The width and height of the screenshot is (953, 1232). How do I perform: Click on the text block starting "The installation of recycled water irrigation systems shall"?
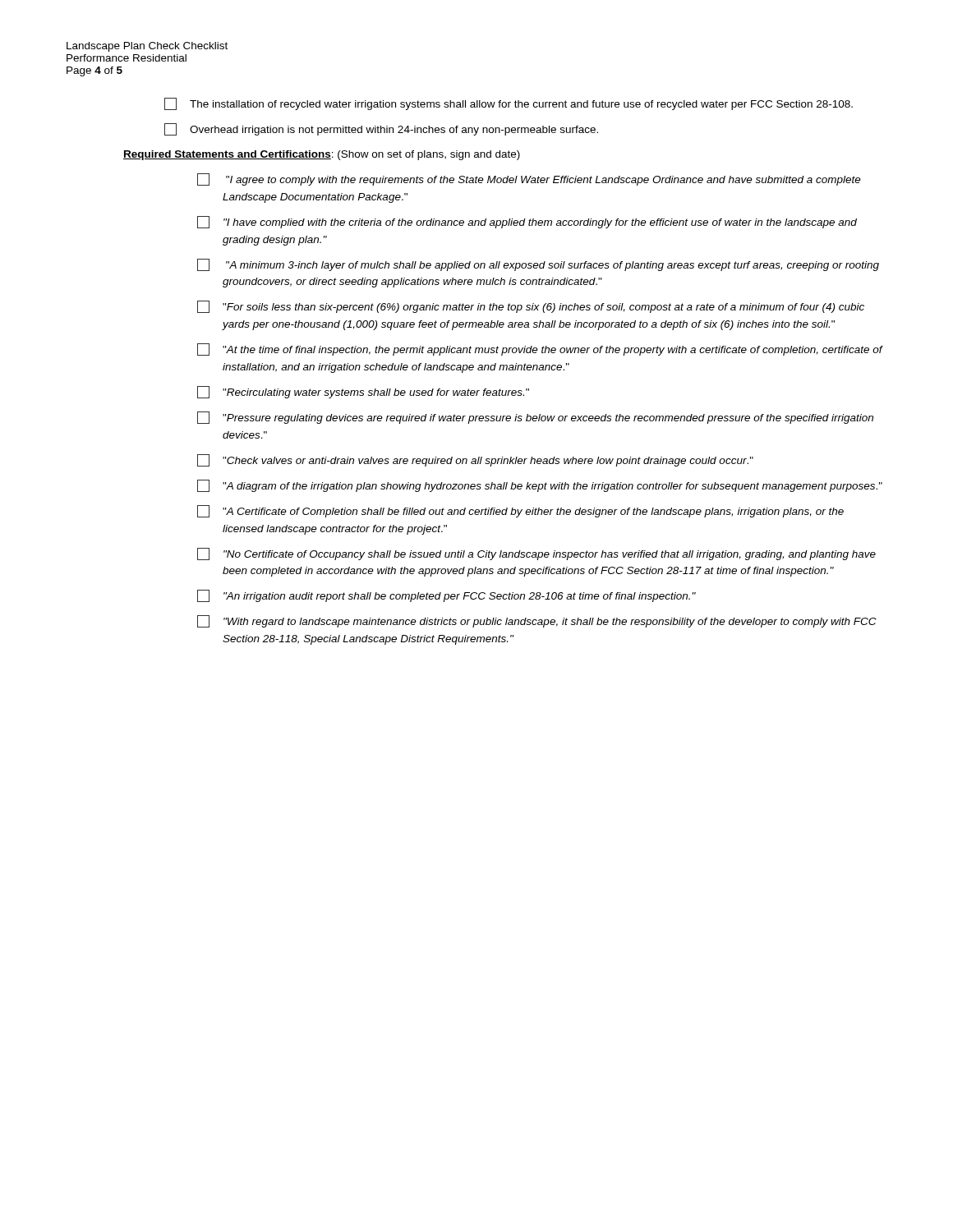pyautogui.click(x=509, y=105)
